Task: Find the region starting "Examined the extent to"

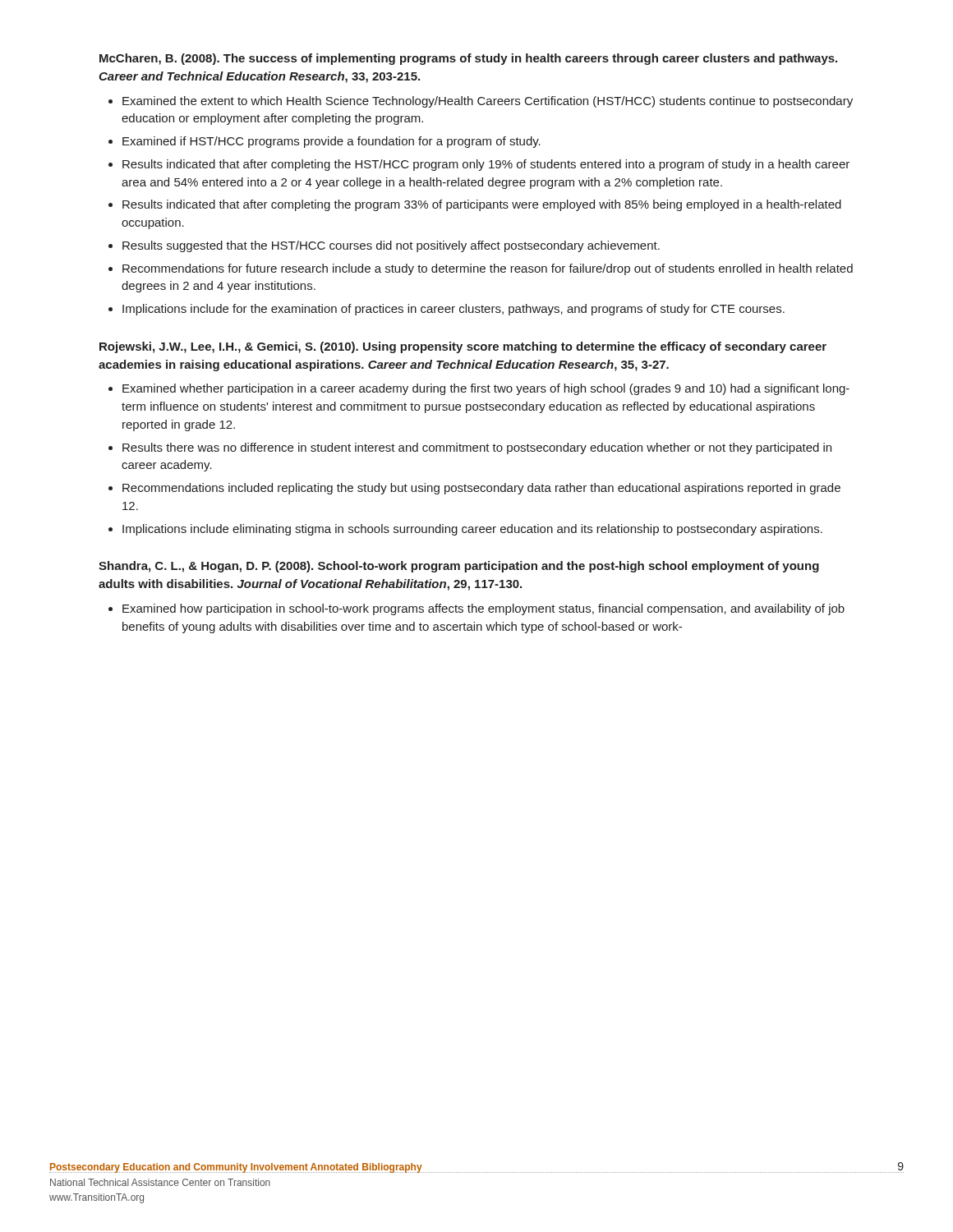Action: [487, 109]
